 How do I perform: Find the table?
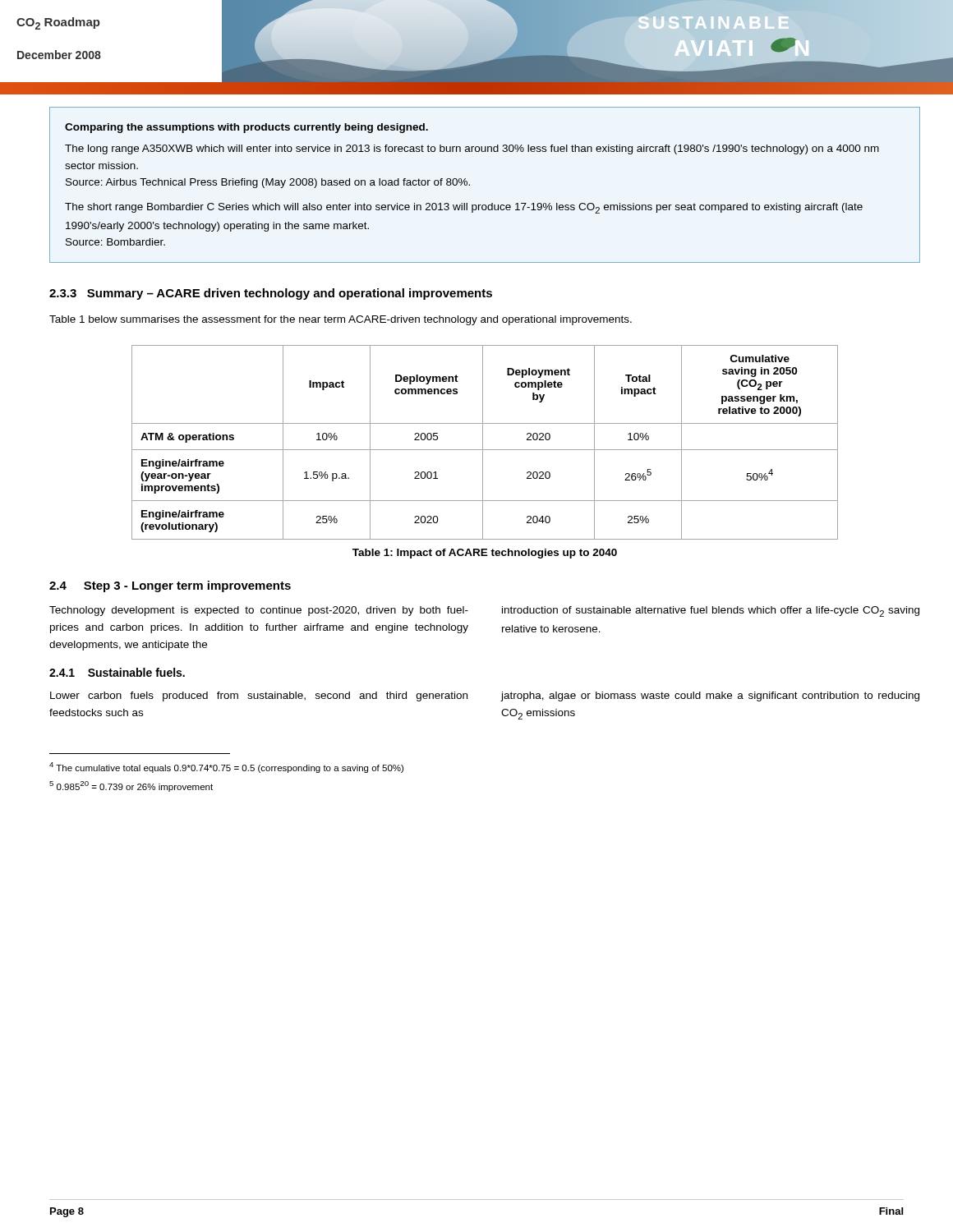click(485, 442)
